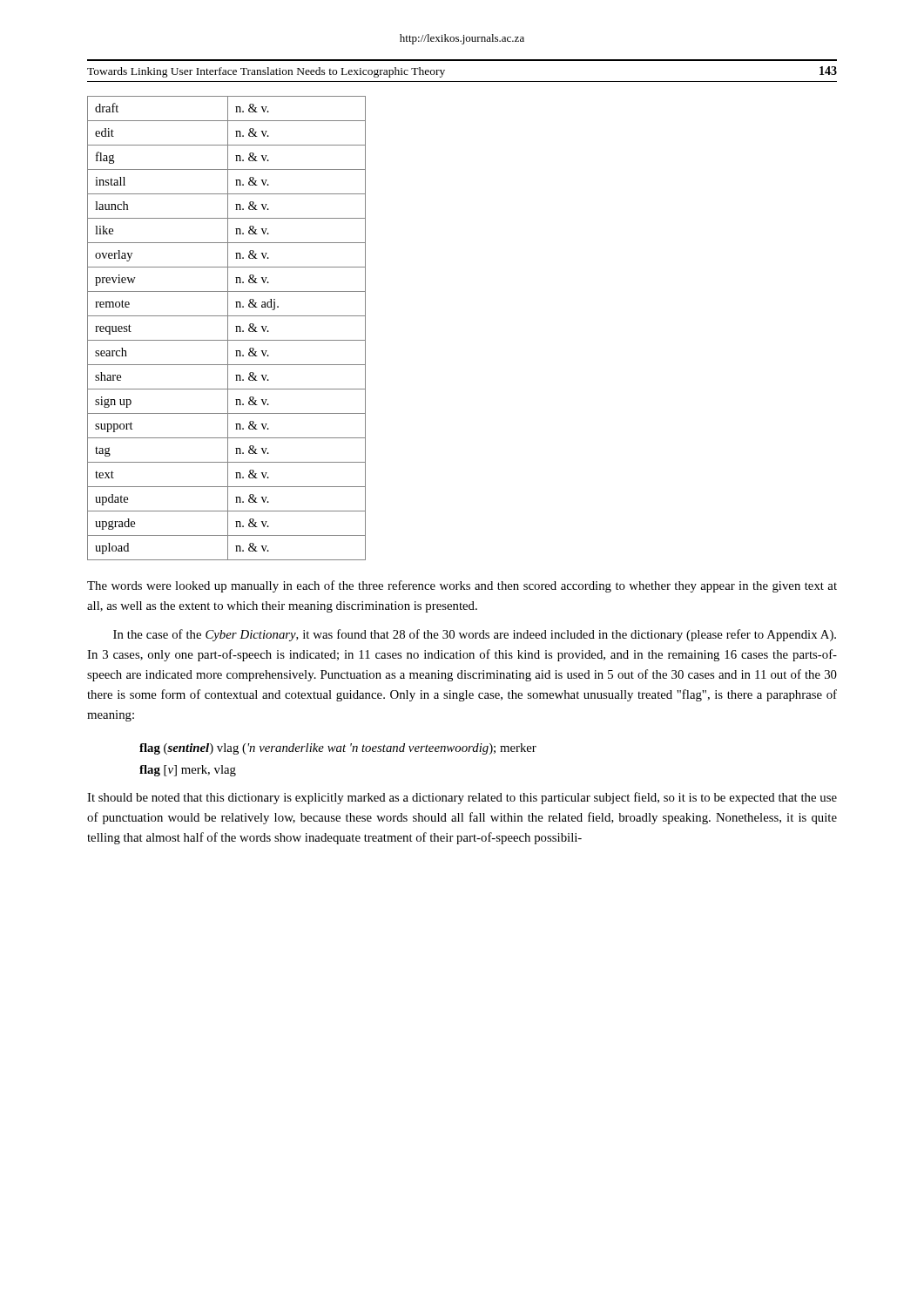Locate the text block that reads "In the case of the Cyber Dictionary, it"
Image resolution: width=924 pixels, height=1307 pixels.
(462, 674)
